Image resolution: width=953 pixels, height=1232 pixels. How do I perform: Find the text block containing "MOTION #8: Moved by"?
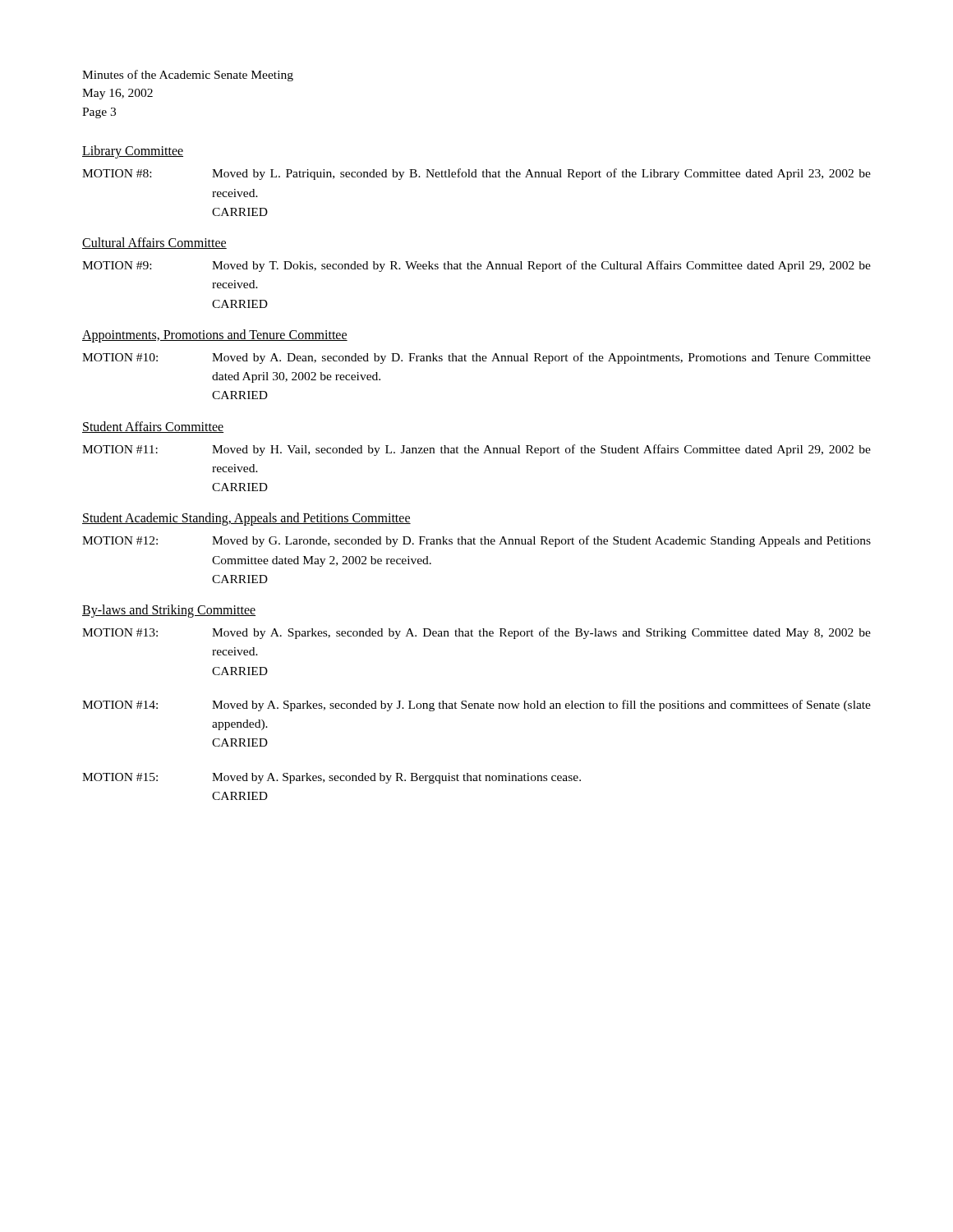(x=476, y=174)
